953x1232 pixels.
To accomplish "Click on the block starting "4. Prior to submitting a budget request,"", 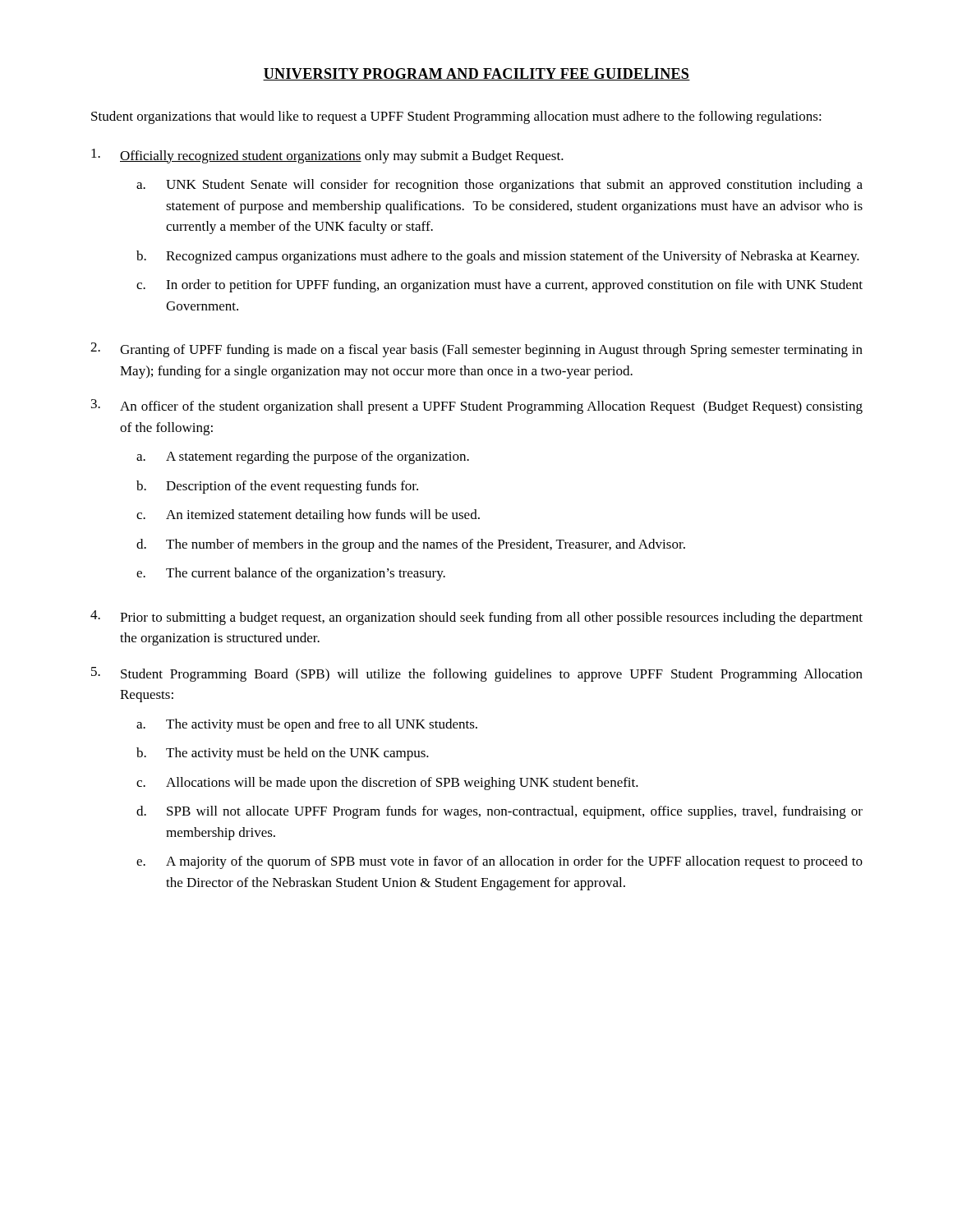I will [476, 627].
